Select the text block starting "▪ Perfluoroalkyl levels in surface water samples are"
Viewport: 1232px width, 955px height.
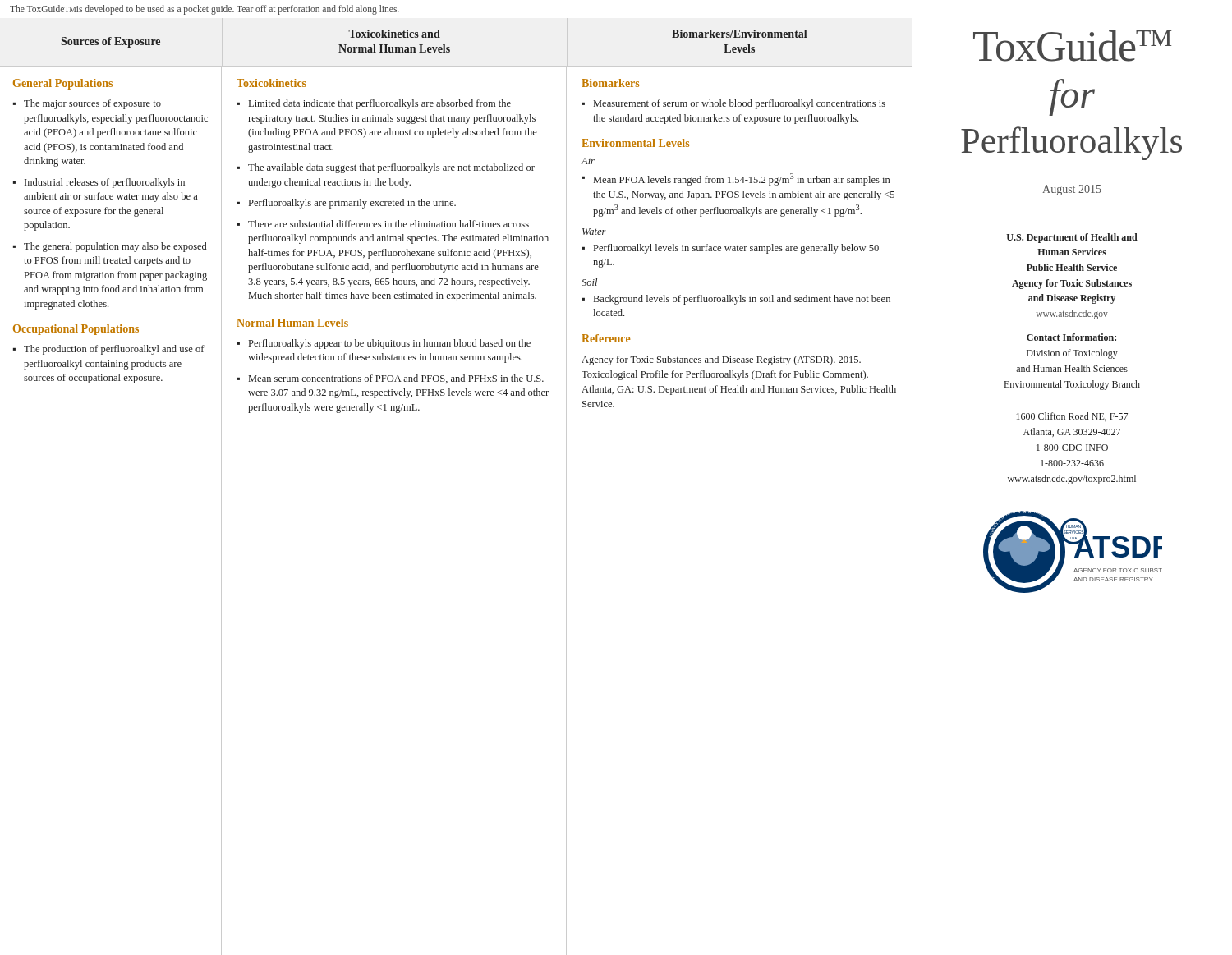click(x=730, y=255)
